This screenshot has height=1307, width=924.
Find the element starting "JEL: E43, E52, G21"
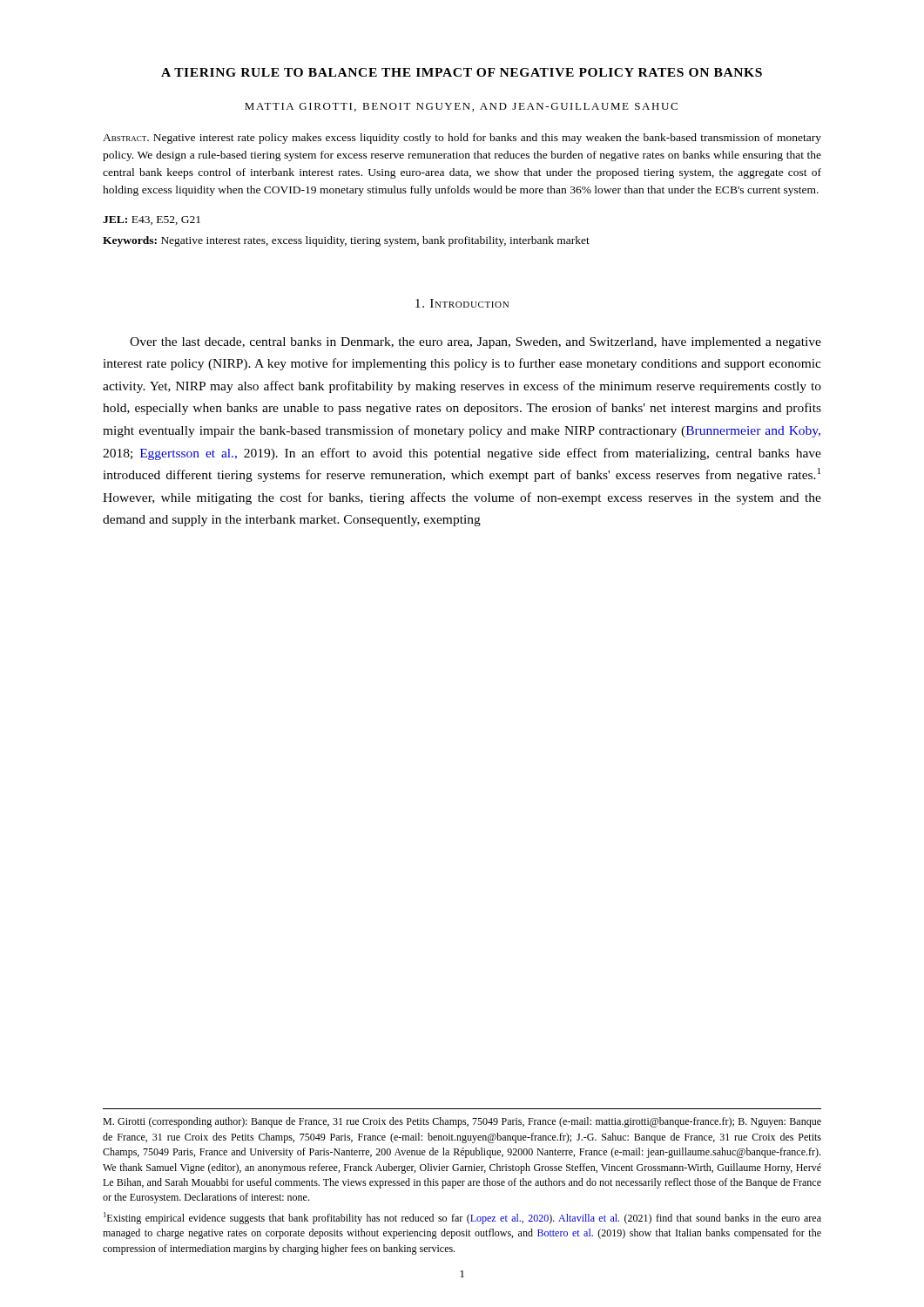[152, 219]
